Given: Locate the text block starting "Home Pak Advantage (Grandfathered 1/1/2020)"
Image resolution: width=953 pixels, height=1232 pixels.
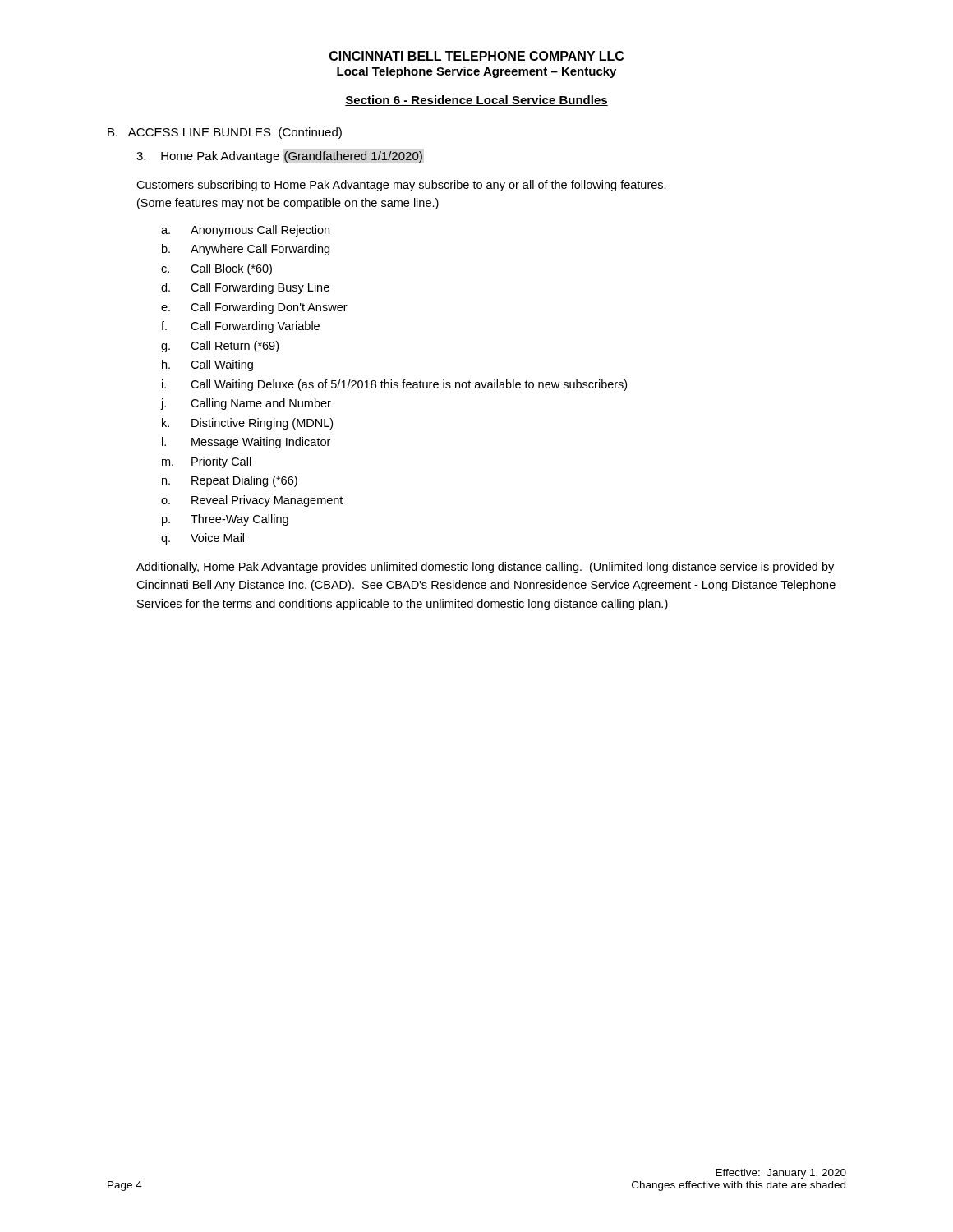Looking at the screenshot, I should (280, 156).
